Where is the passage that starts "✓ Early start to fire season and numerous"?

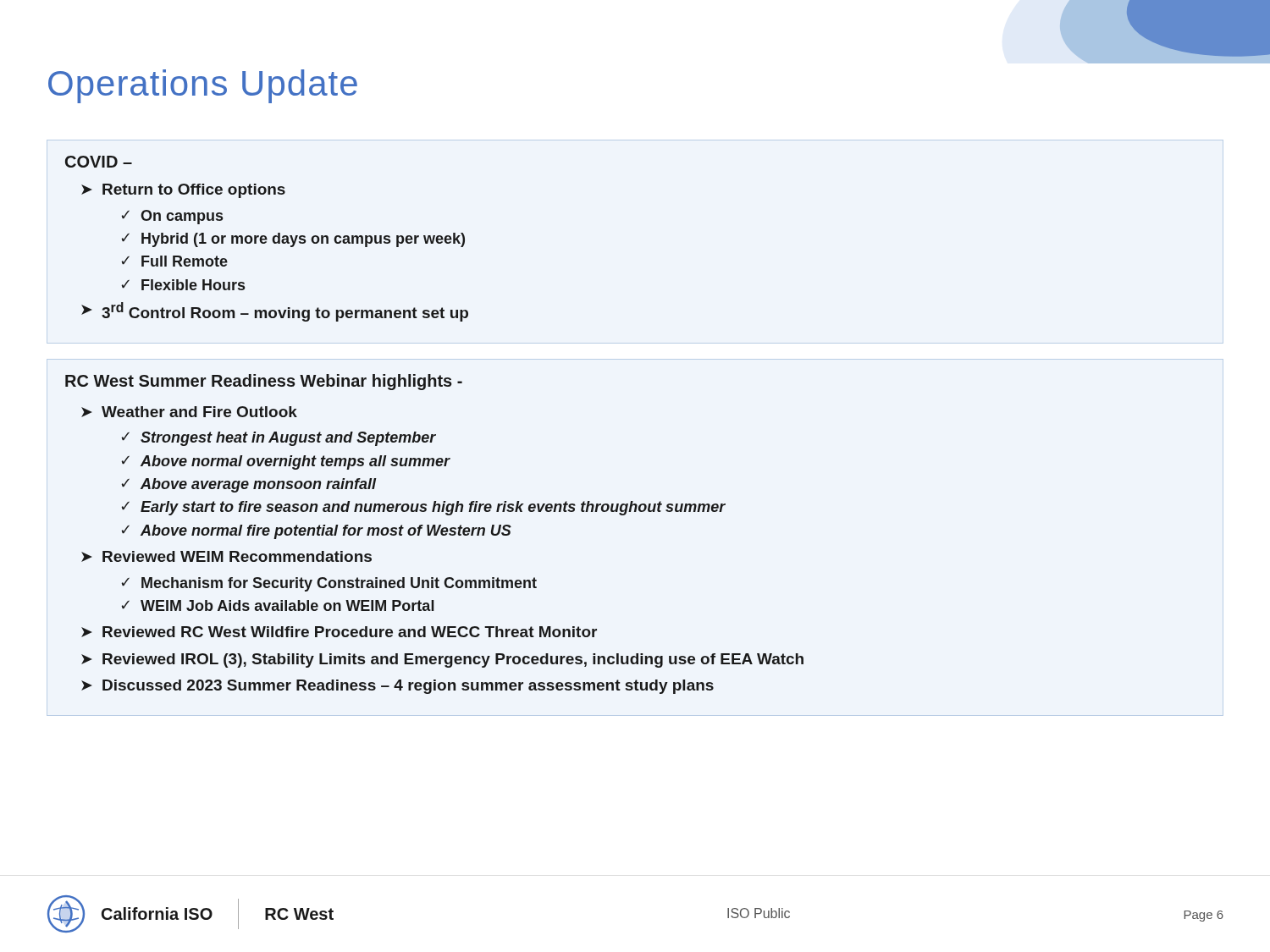(422, 507)
